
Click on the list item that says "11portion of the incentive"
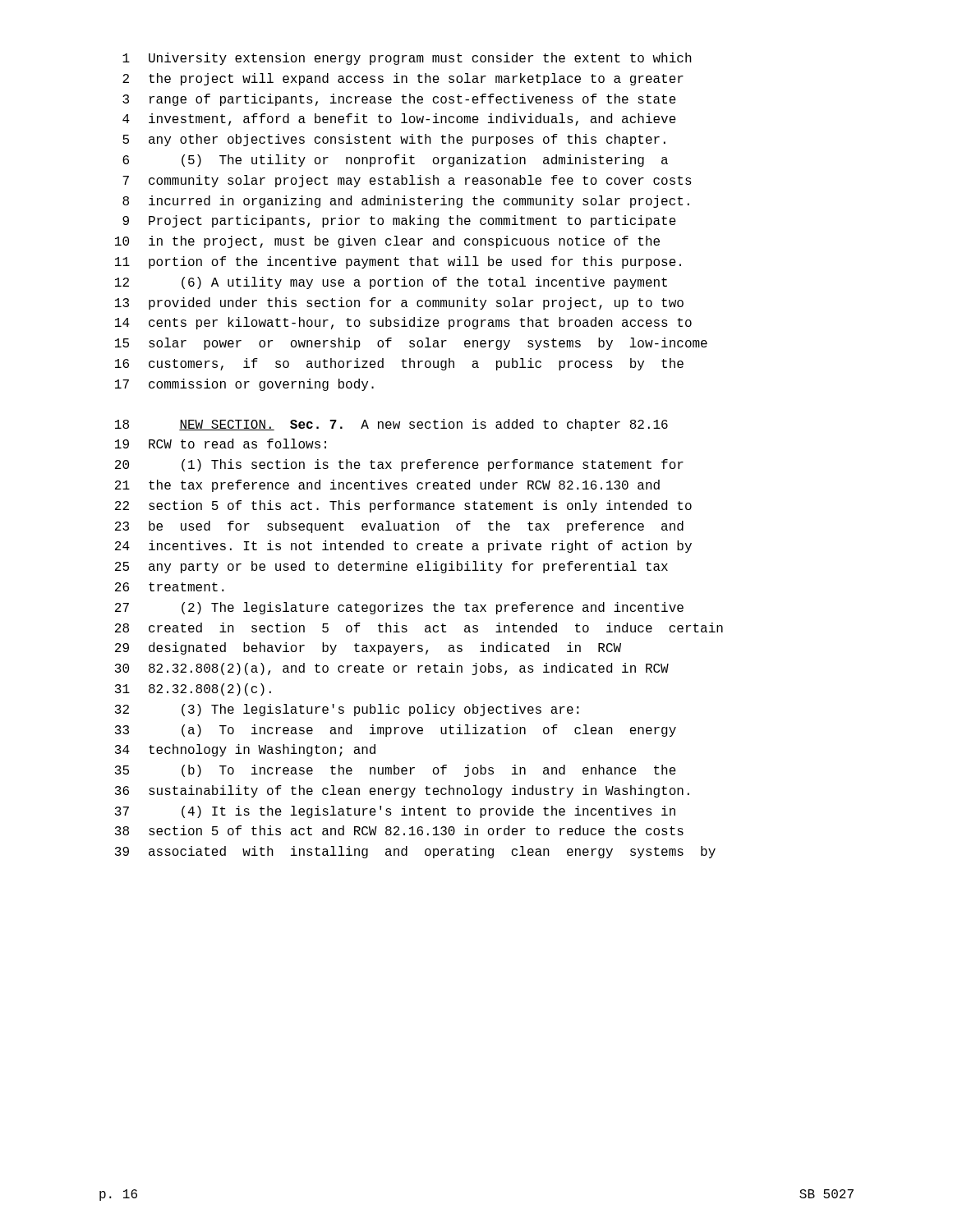476,263
